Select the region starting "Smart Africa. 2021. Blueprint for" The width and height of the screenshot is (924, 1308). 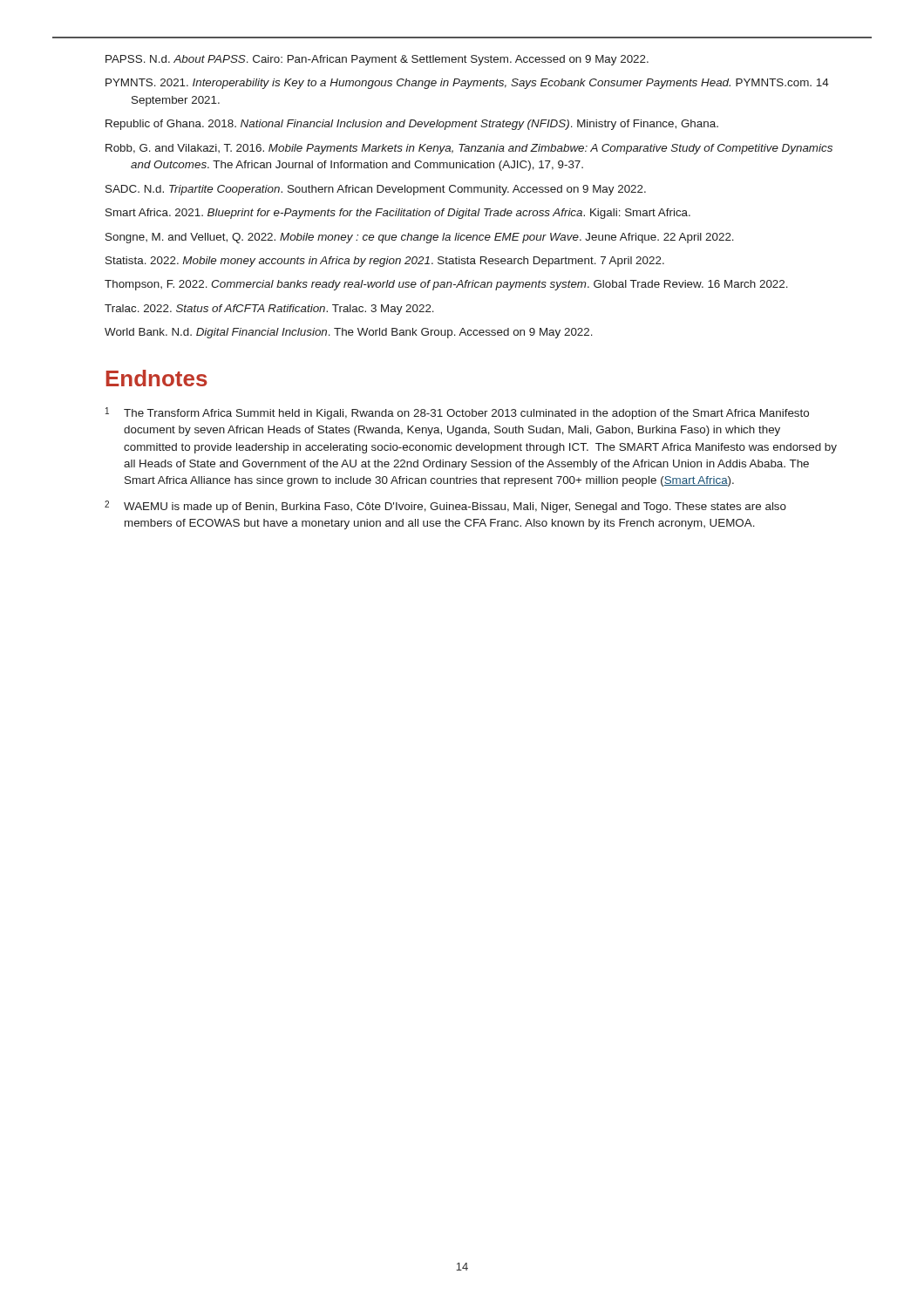[471, 213]
